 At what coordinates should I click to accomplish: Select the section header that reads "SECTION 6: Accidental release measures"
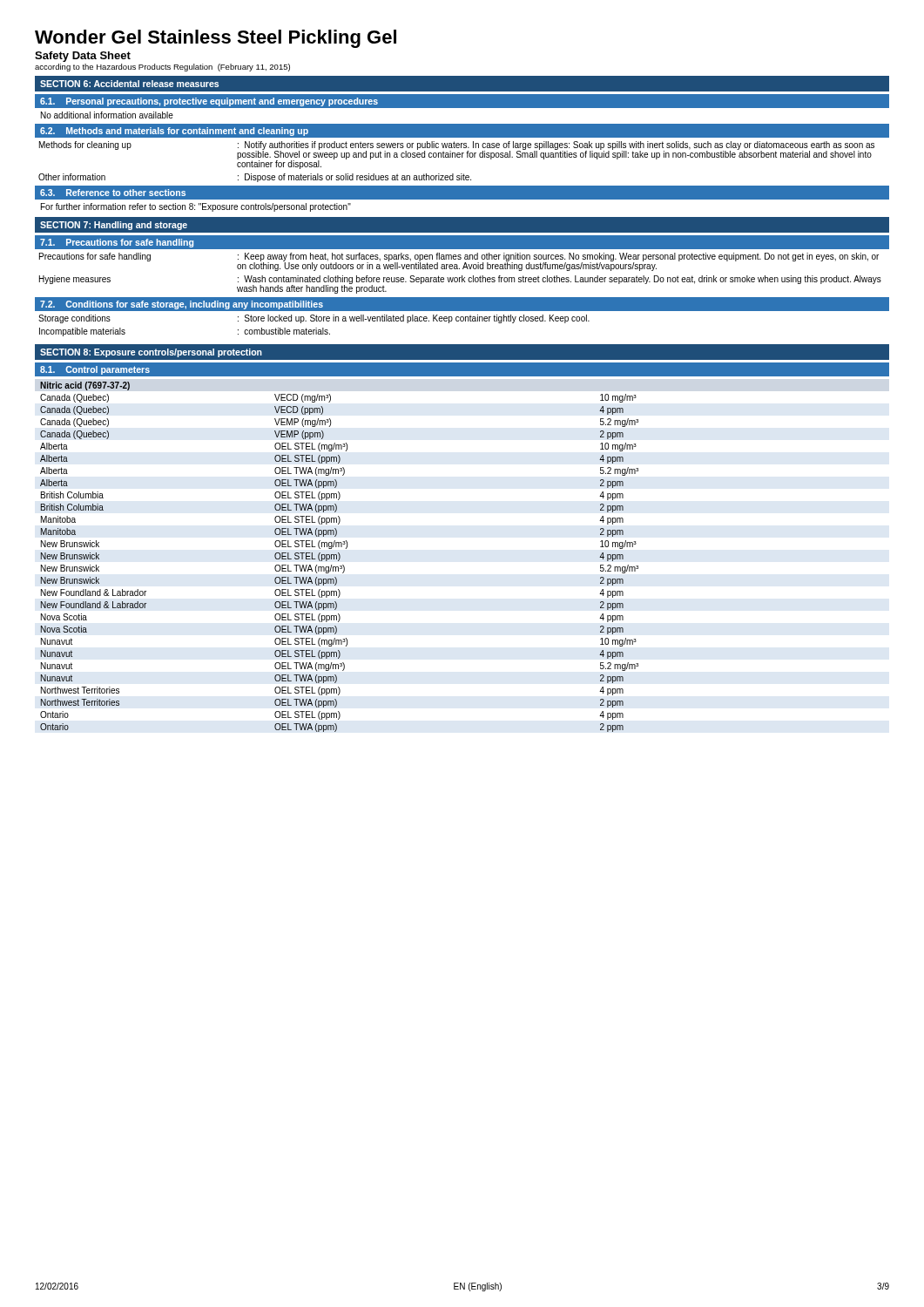(130, 84)
